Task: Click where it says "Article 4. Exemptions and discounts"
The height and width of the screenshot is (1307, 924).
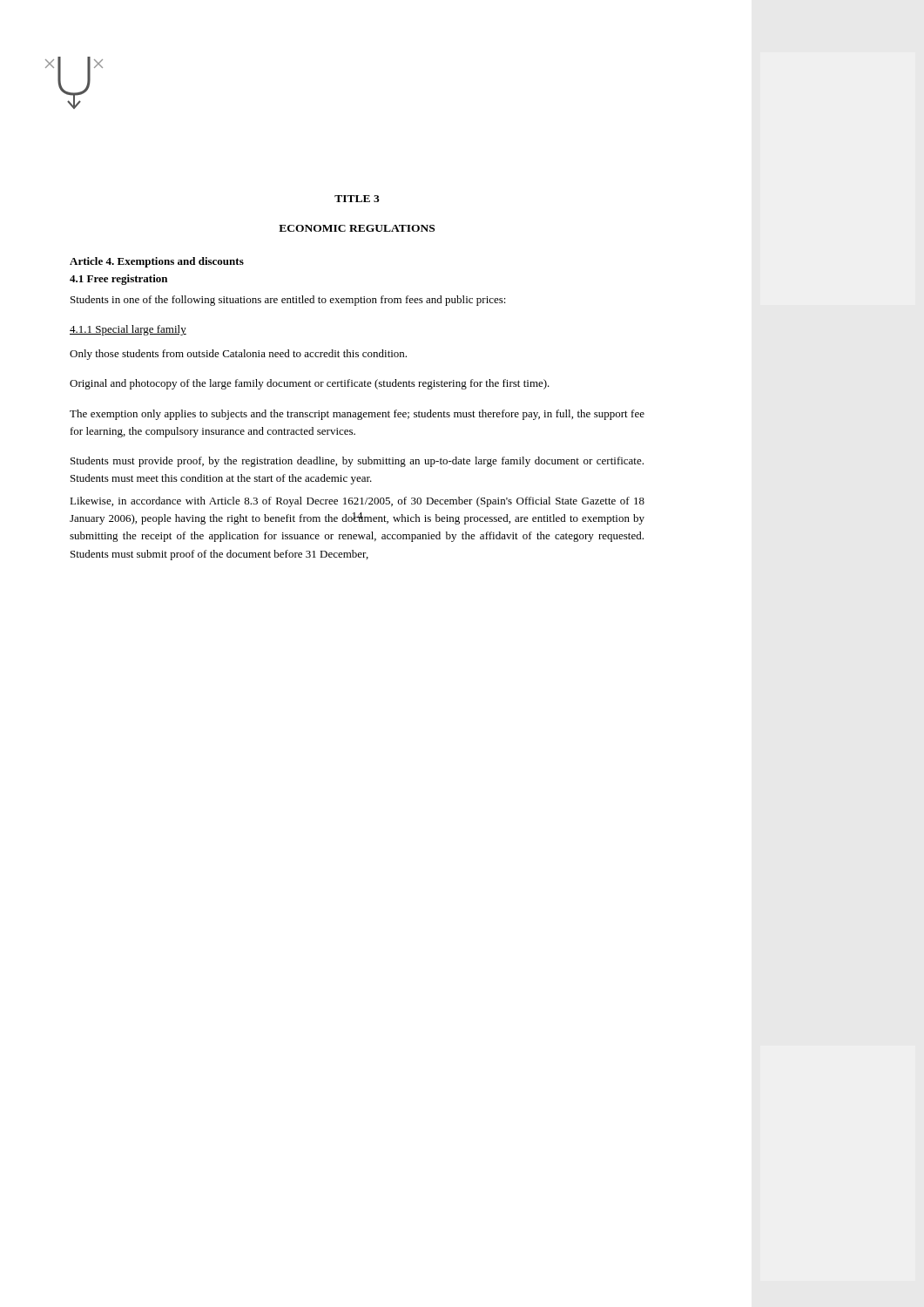Action: (x=157, y=261)
